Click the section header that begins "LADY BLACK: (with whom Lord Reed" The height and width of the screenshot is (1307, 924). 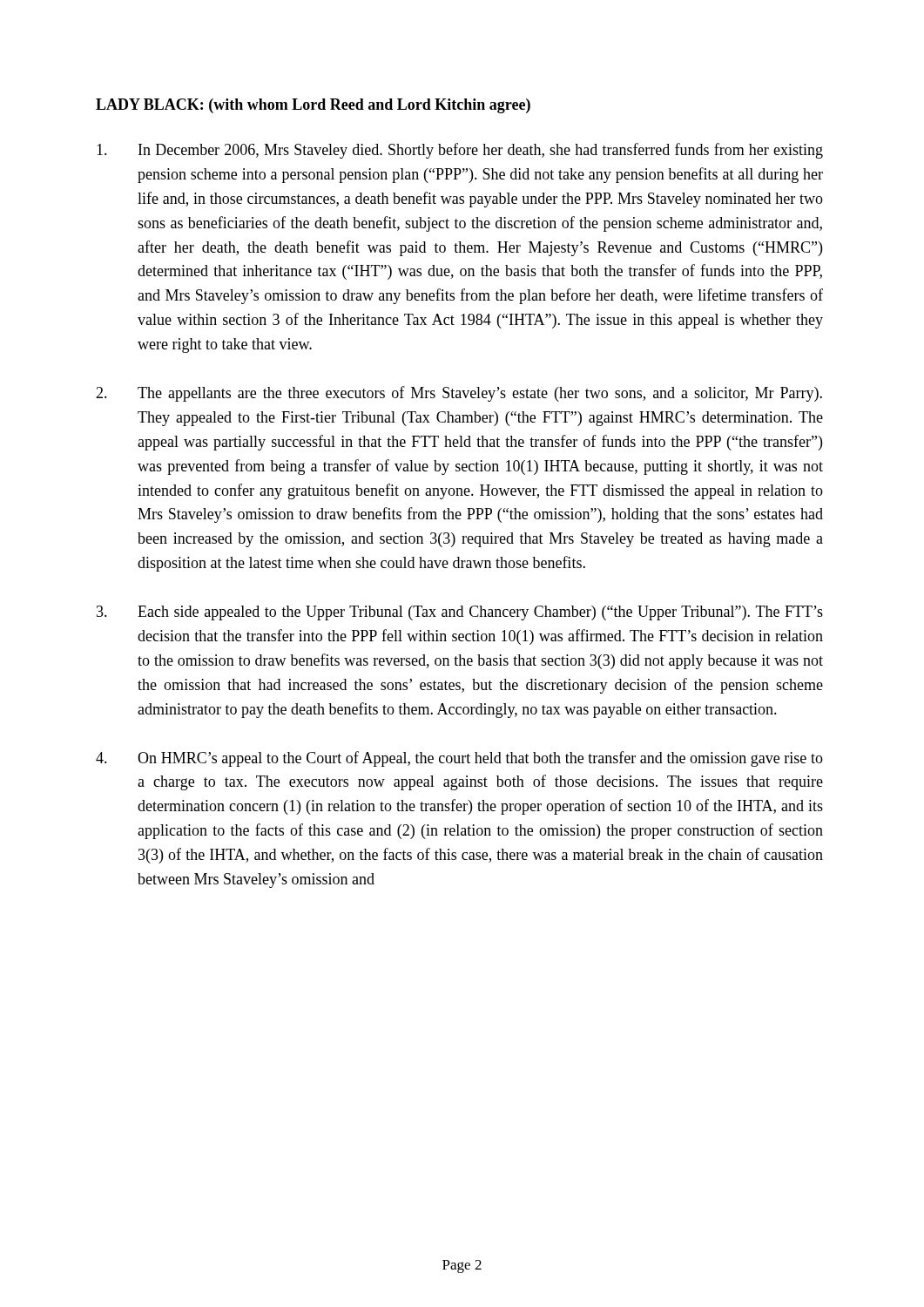pos(313,105)
